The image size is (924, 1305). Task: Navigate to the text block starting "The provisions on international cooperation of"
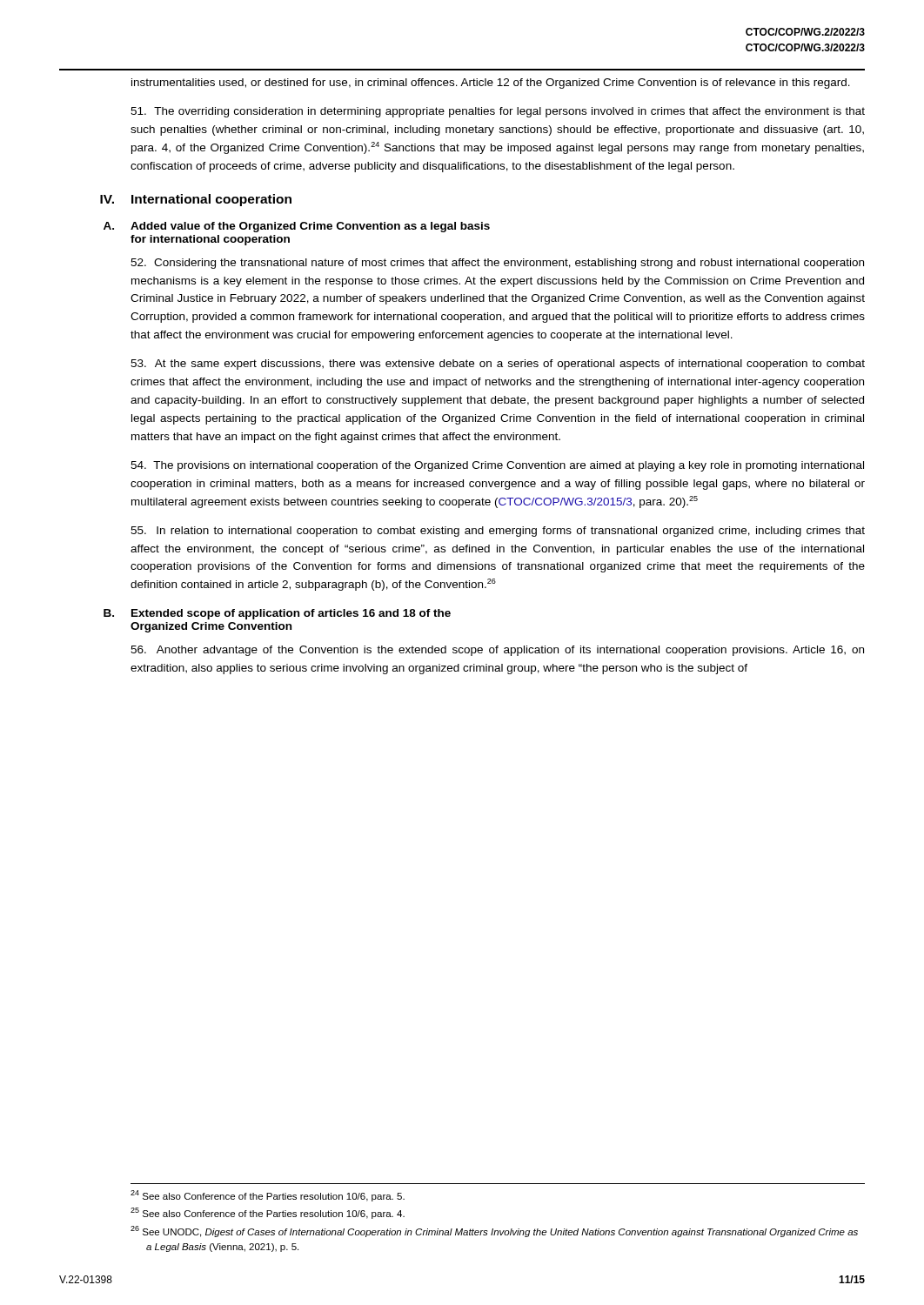pyautogui.click(x=498, y=483)
